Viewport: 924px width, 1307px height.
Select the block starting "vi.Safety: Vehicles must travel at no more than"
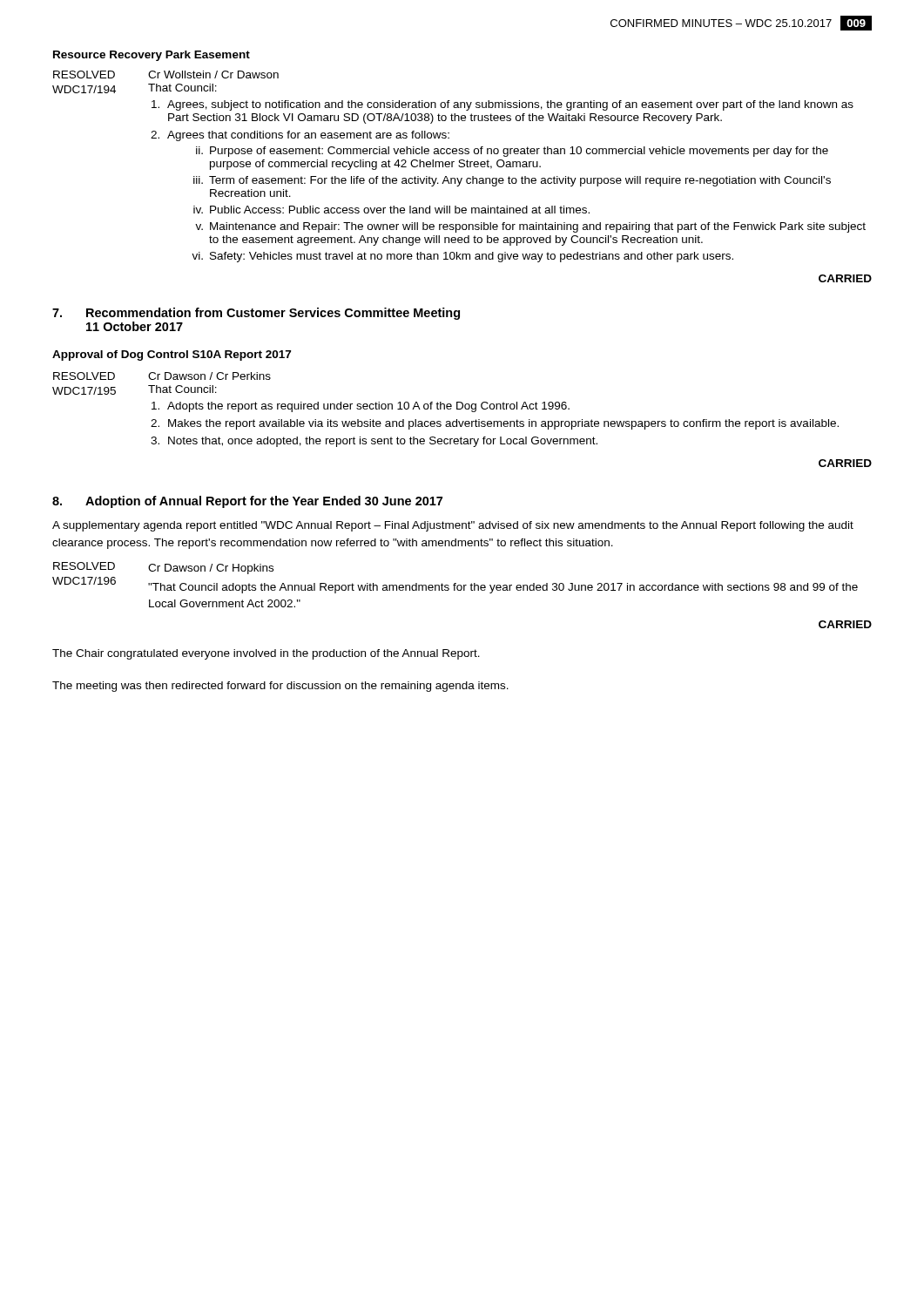460,256
